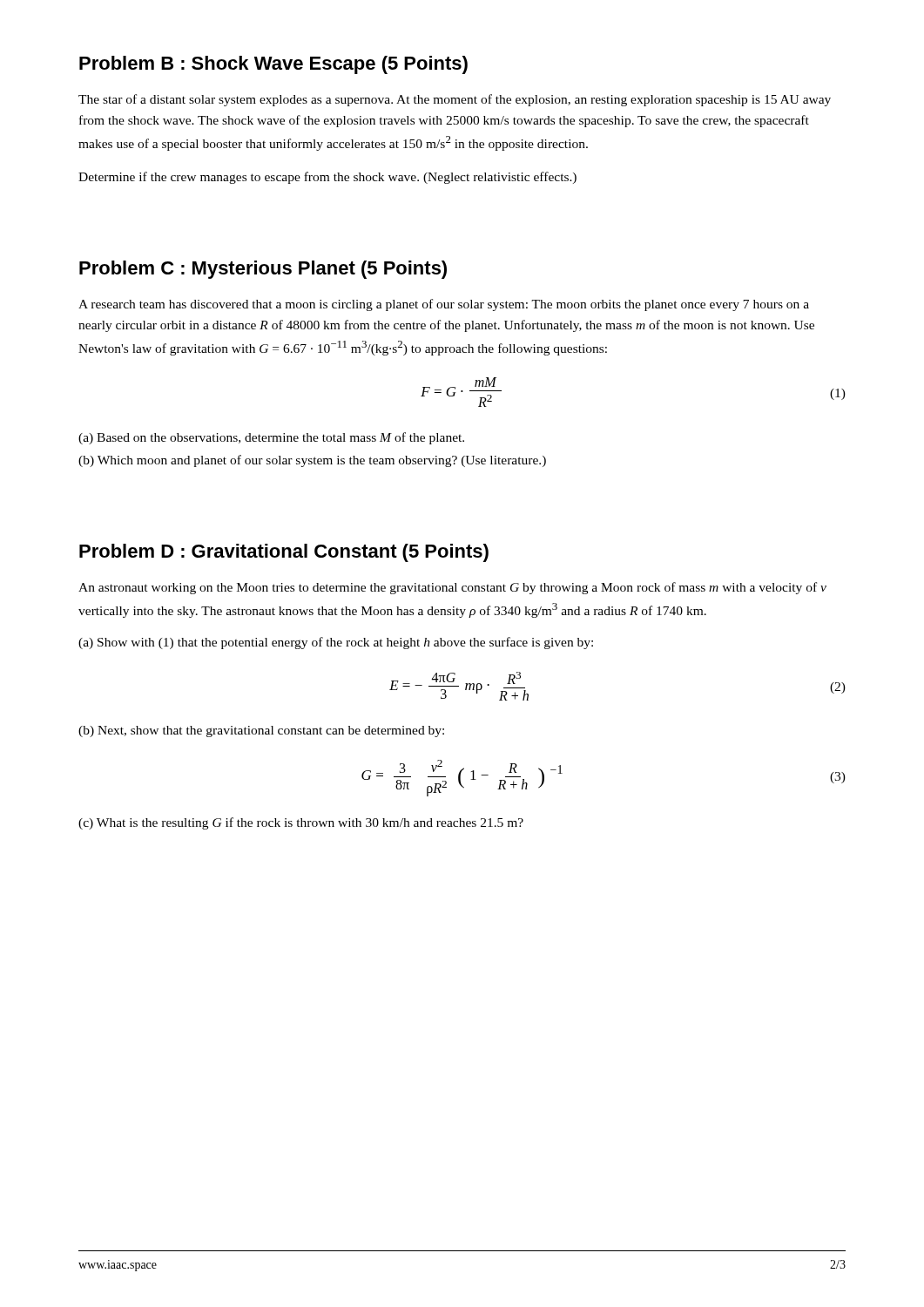Point to the formula beginning "F = G · mM"
Viewport: 924px width, 1307px height.
click(486, 391)
